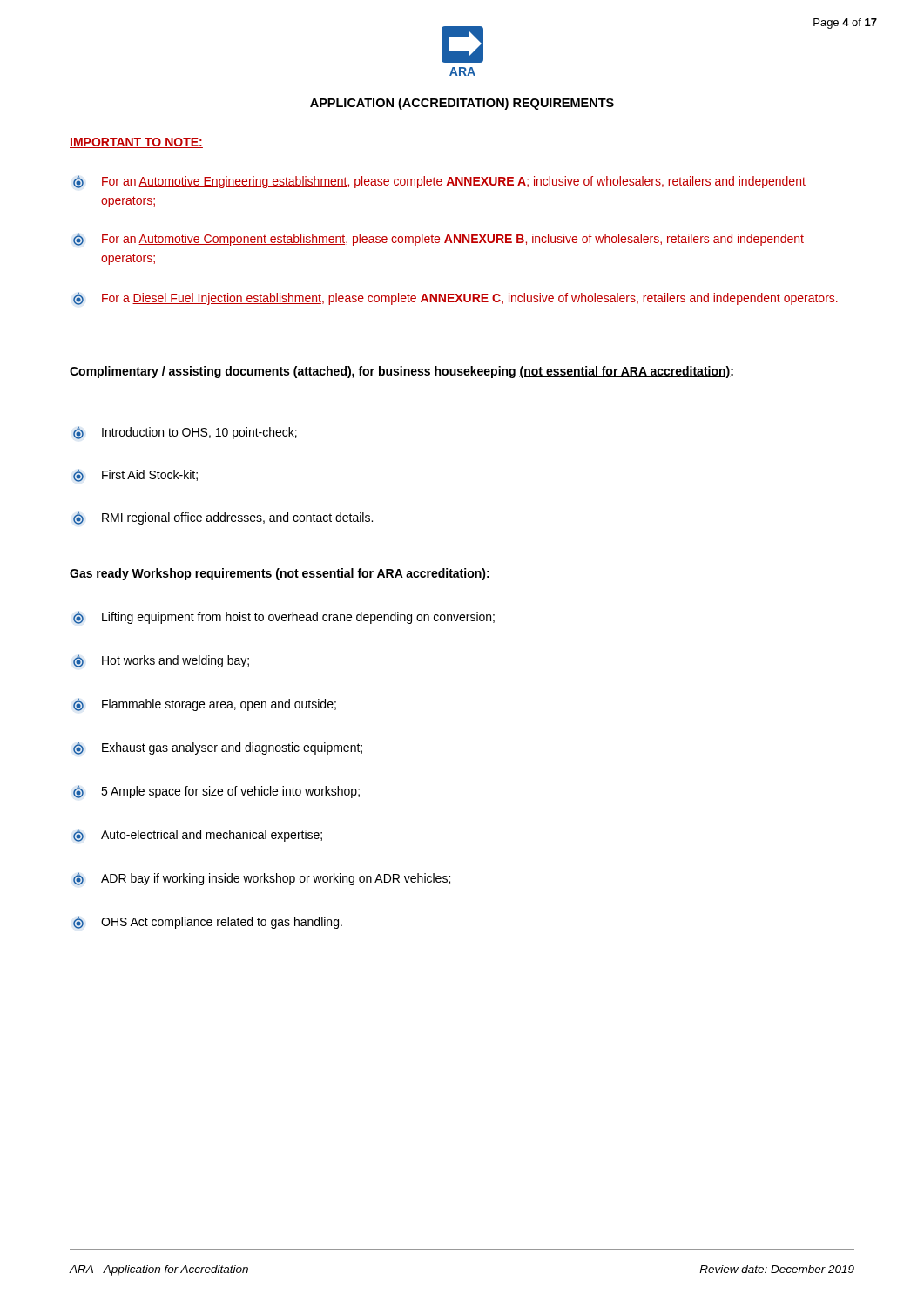This screenshot has width=924, height=1307.
Task: Locate the list item that says "5 Ample space for size of vehicle"
Action: tap(215, 793)
